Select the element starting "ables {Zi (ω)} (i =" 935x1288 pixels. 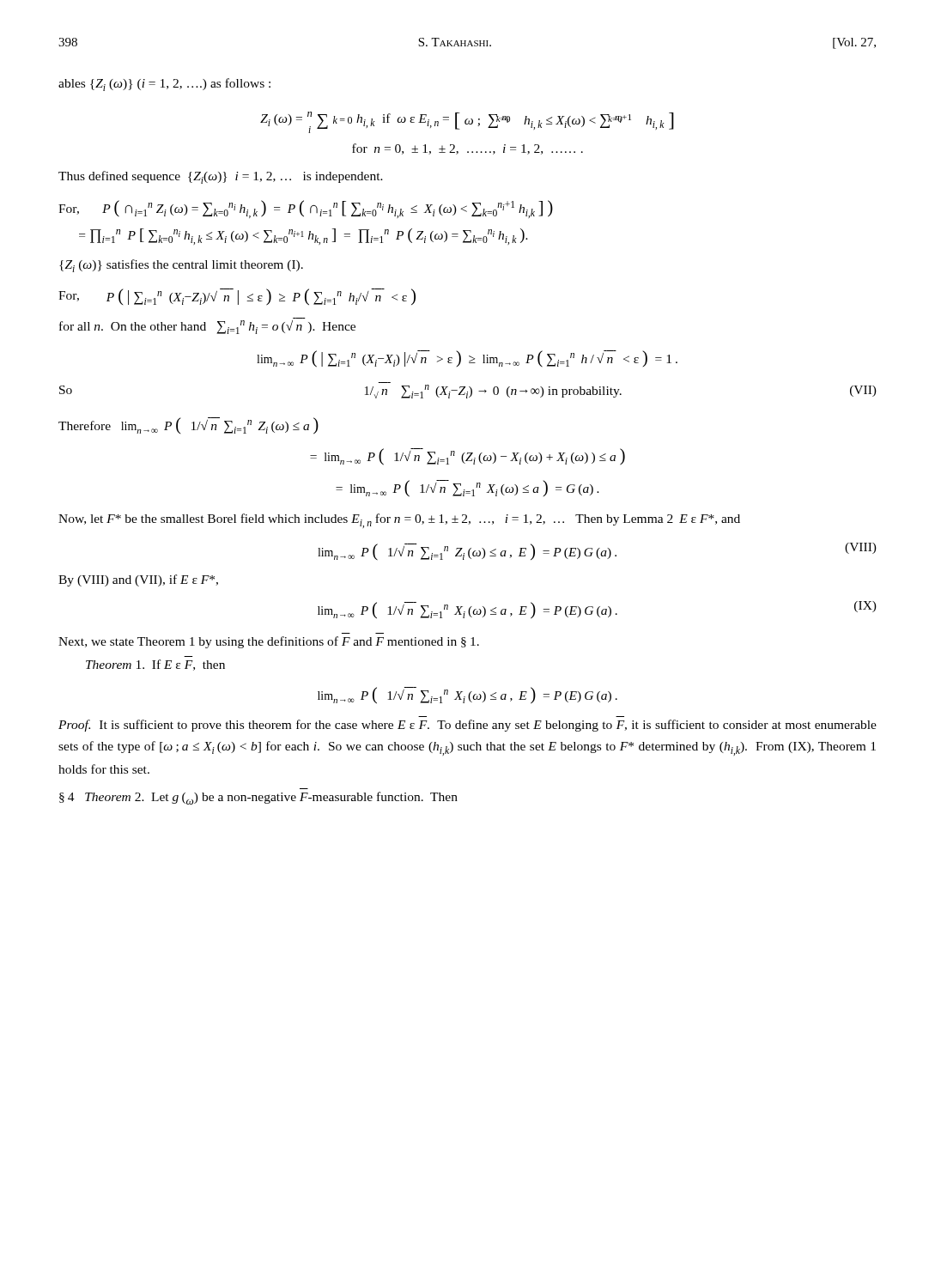pyautogui.click(x=165, y=85)
